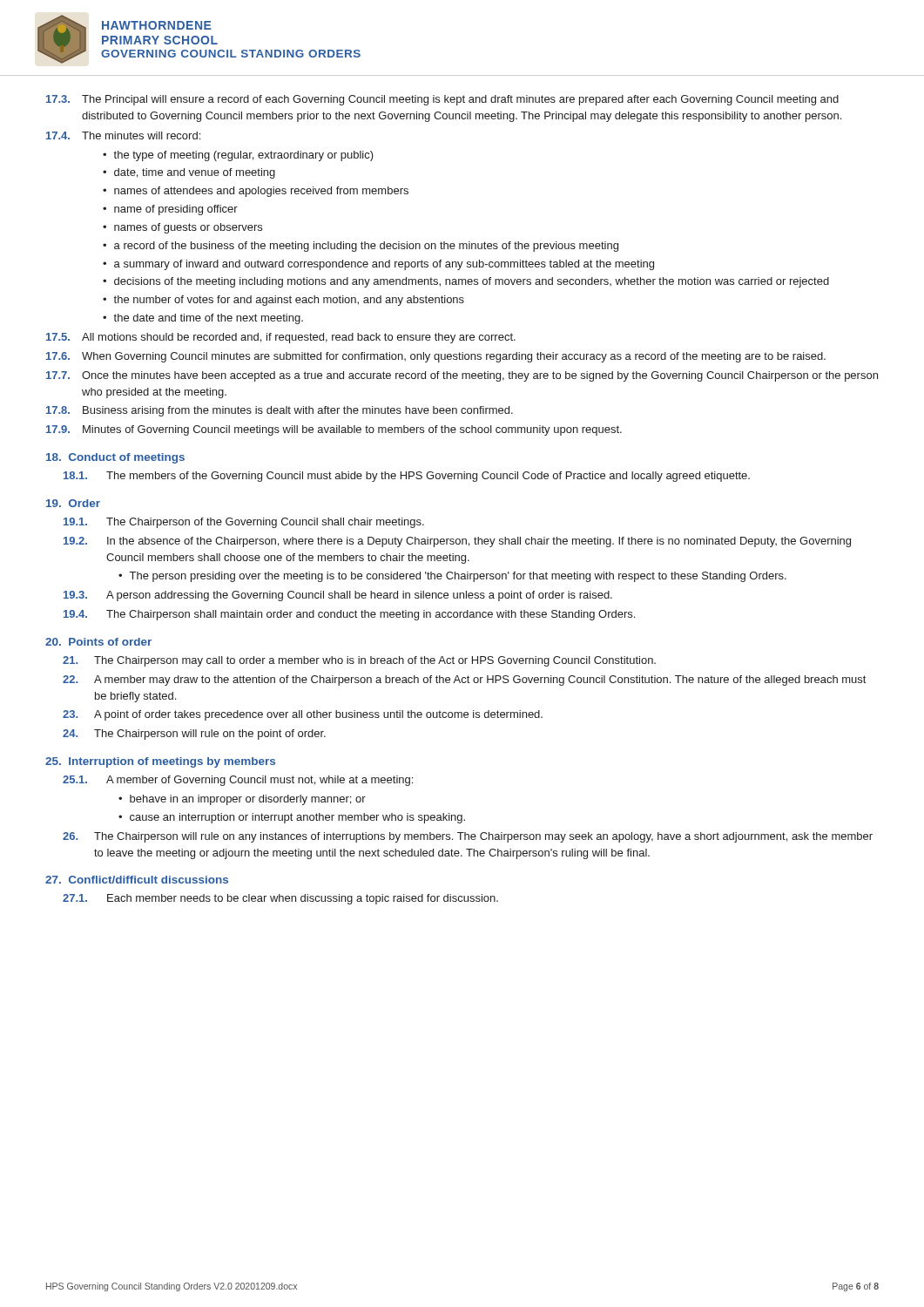Navigate to the text block starting "behave in an improper or disorderly"

coord(247,799)
